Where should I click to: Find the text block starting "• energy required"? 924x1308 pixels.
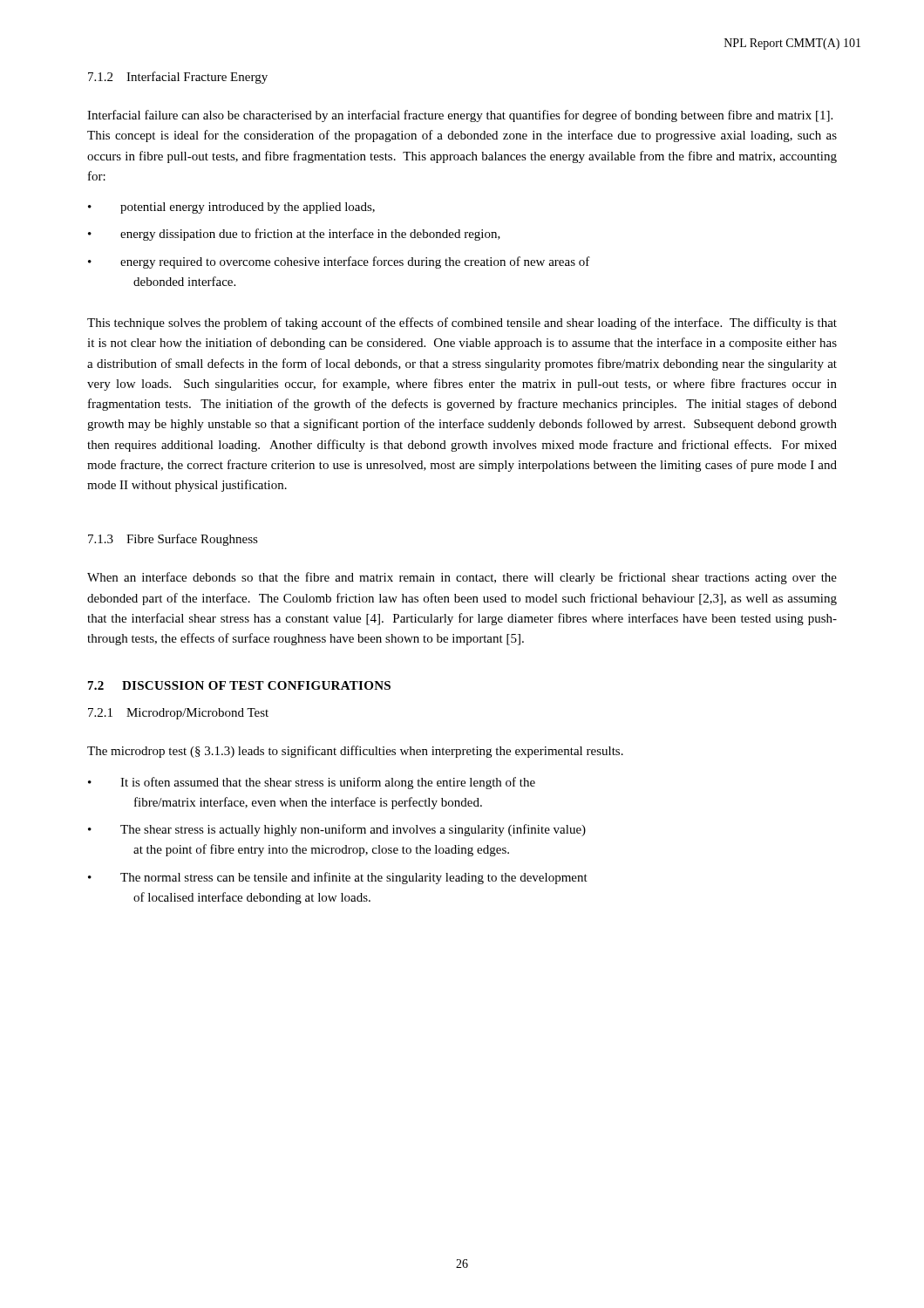[x=338, y=272]
